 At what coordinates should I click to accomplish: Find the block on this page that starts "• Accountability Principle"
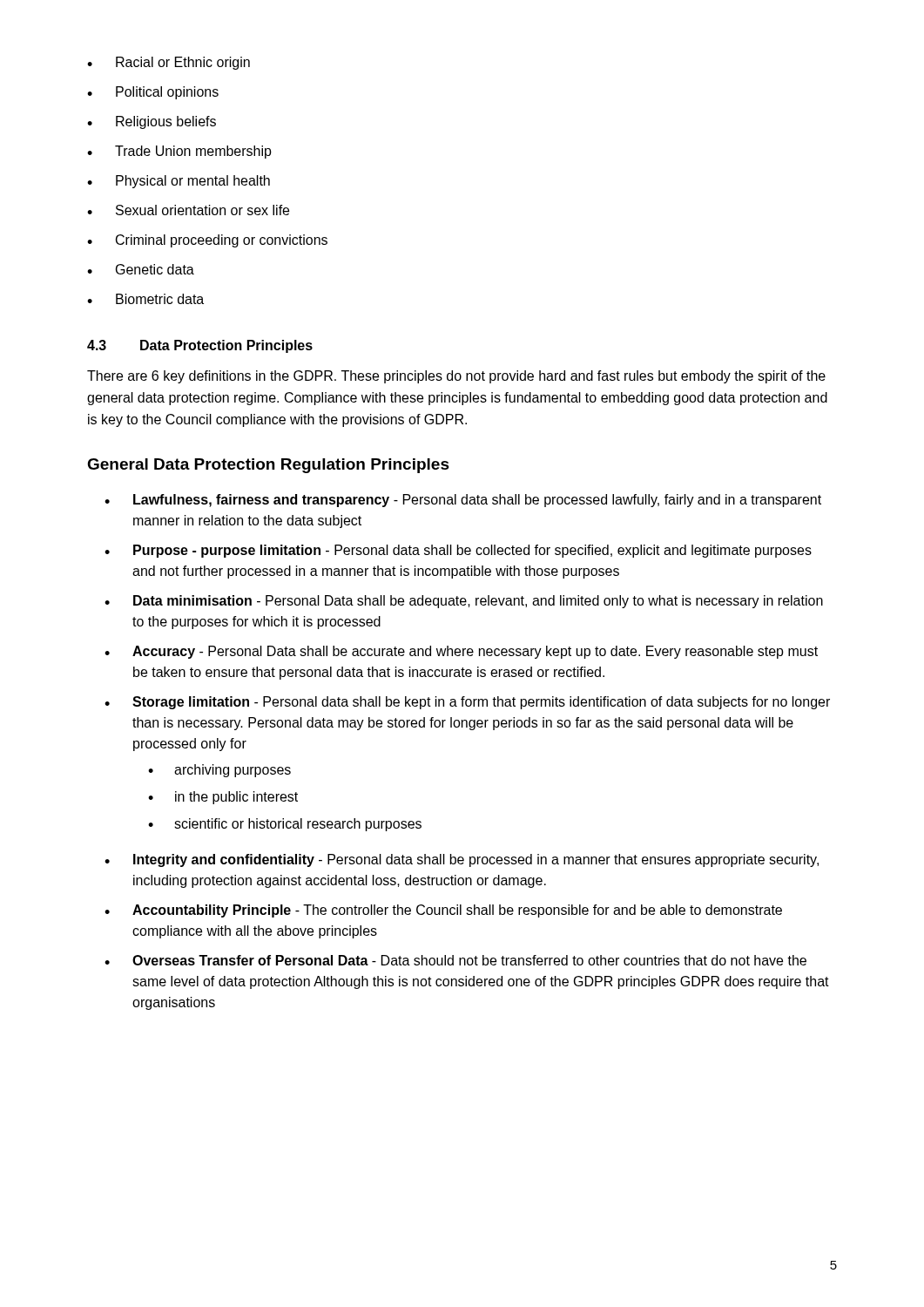tap(471, 921)
